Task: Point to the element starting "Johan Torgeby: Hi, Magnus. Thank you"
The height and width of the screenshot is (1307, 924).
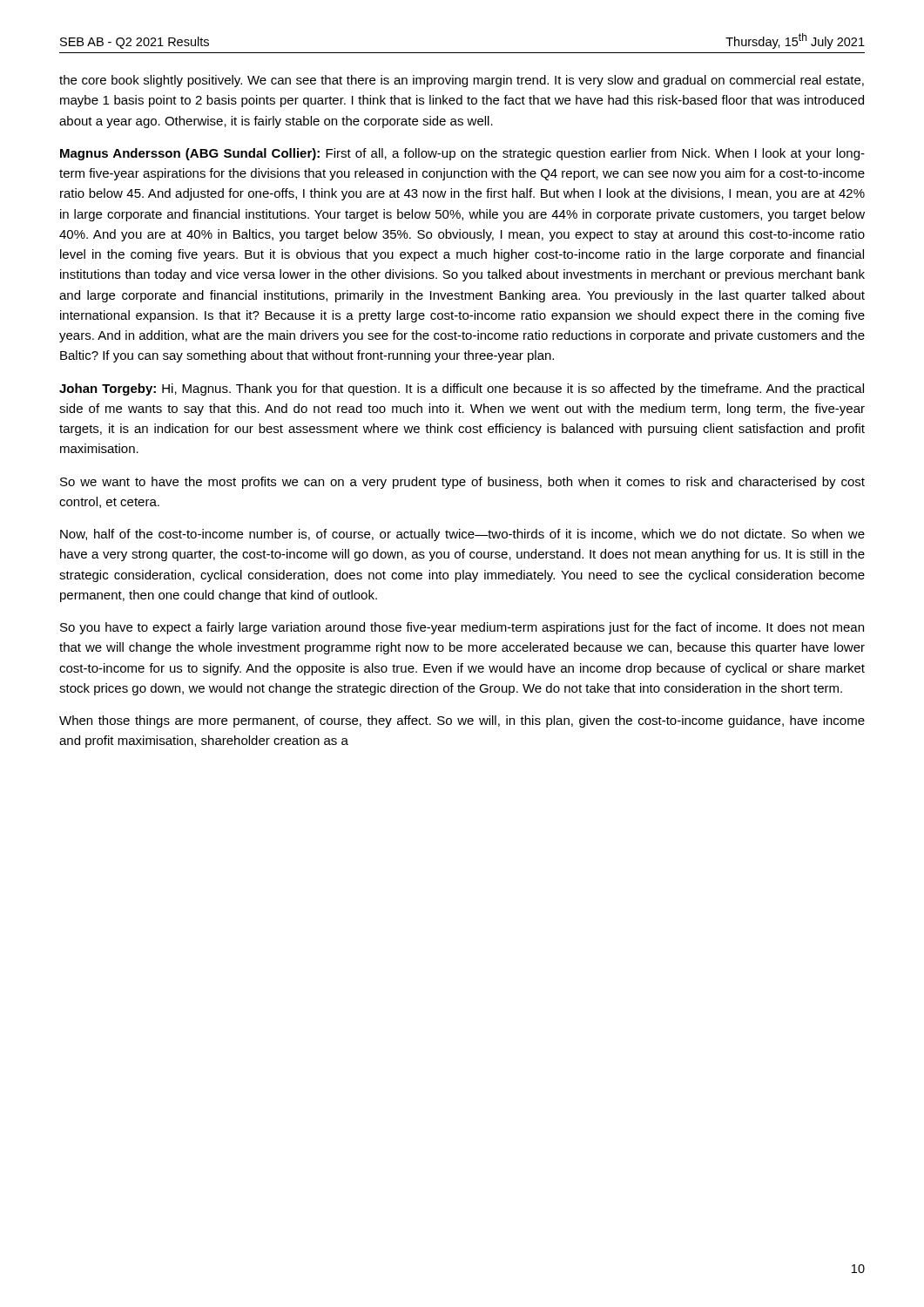Action: click(x=462, y=418)
